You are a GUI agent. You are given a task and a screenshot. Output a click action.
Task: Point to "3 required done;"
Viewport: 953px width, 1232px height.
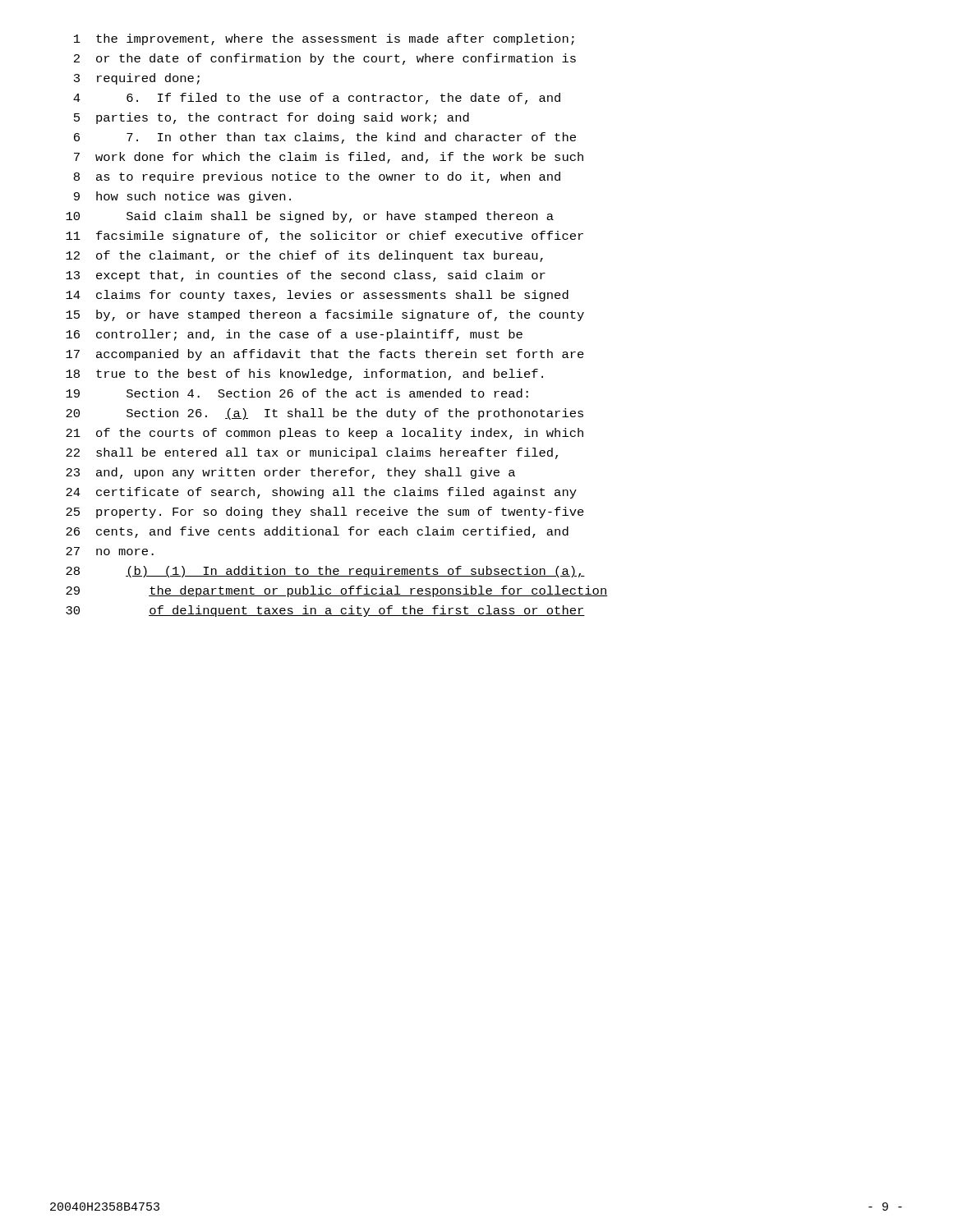(x=137, y=79)
